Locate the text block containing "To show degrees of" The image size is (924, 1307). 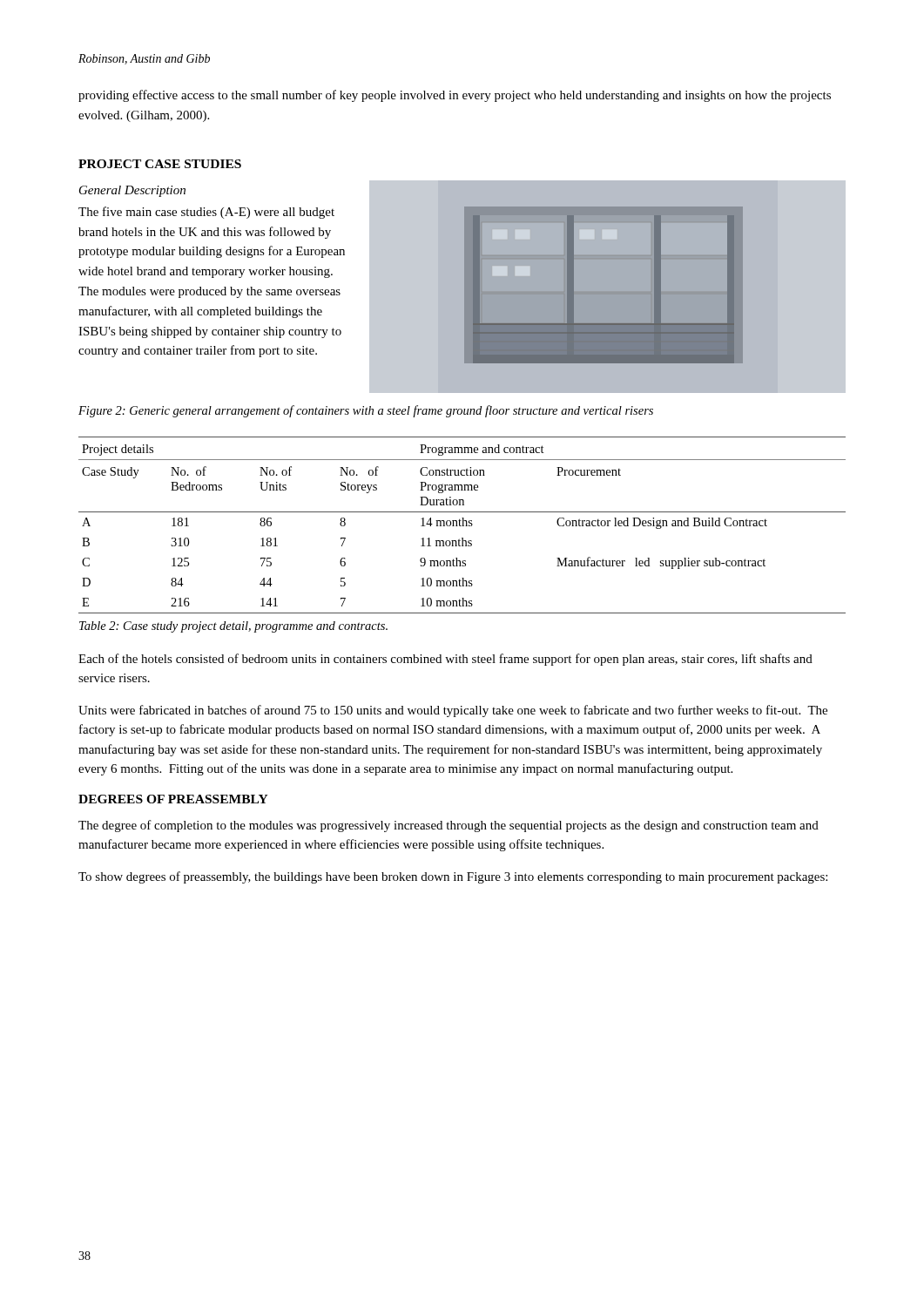point(453,876)
